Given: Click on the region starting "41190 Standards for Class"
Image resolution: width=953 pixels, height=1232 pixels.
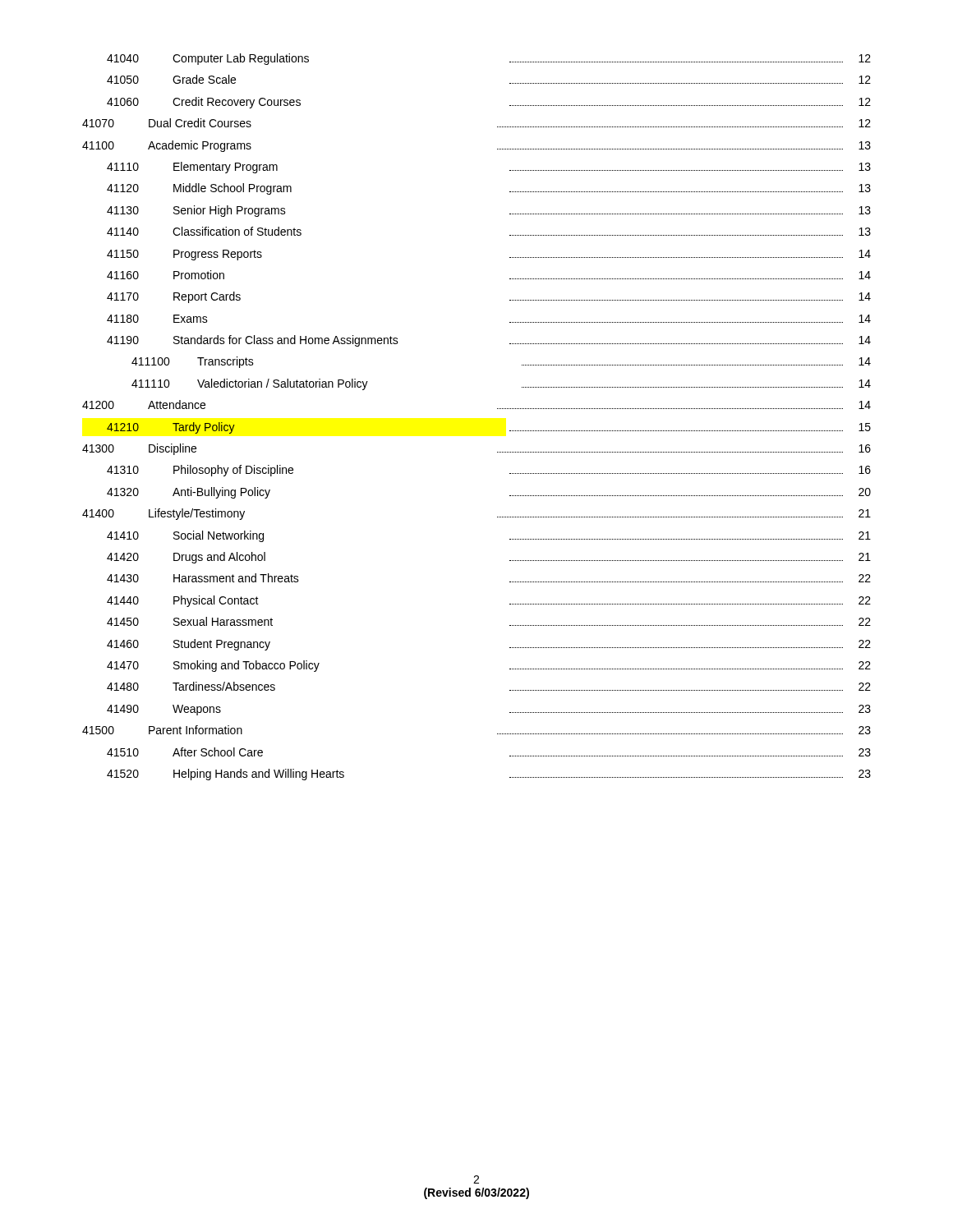Looking at the screenshot, I should [123, 340].
